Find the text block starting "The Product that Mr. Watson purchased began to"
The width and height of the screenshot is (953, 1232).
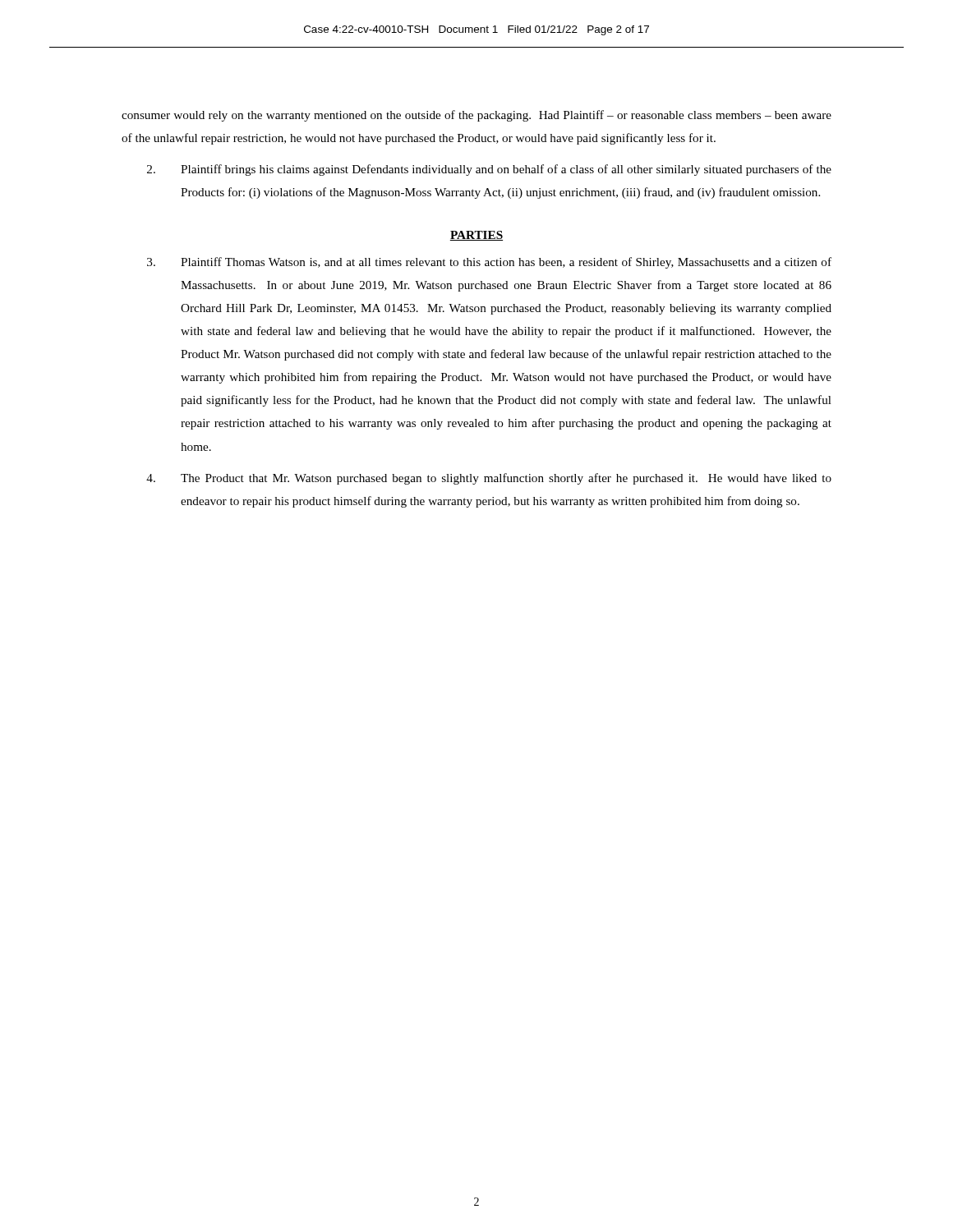476,489
